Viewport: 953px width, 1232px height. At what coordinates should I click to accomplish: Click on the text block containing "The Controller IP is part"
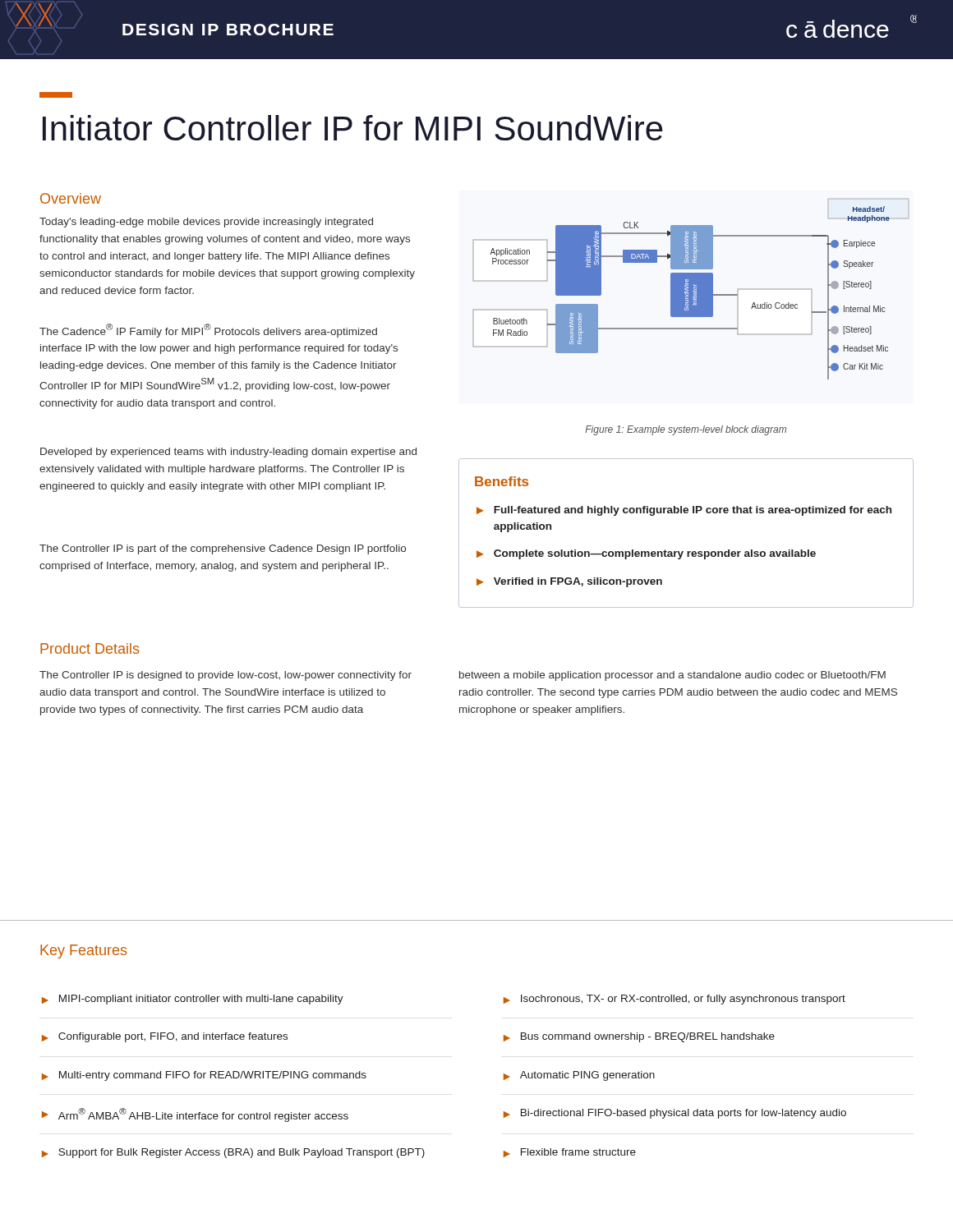pos(228,558)
